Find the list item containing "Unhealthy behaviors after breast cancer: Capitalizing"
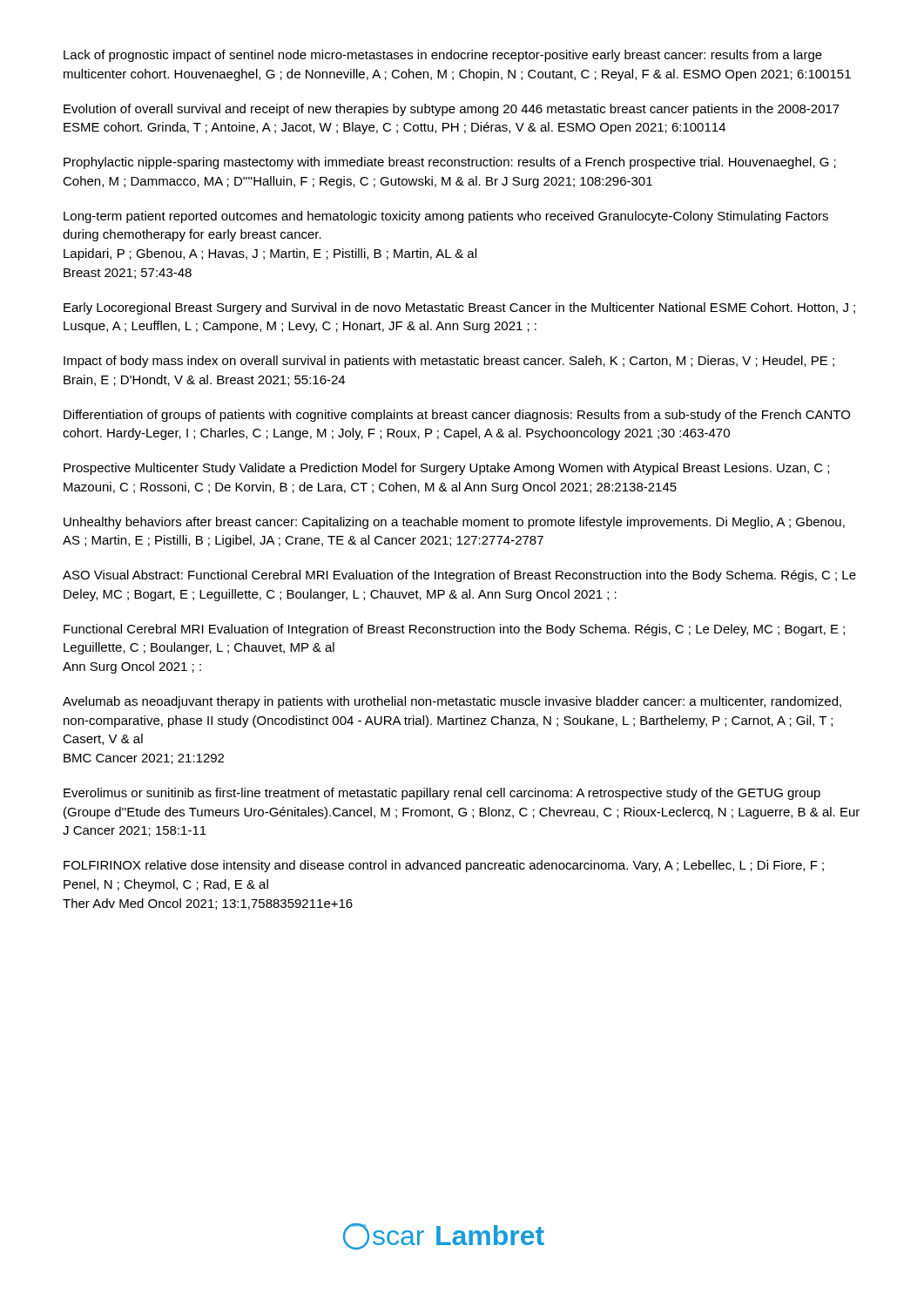 (454, 531)
